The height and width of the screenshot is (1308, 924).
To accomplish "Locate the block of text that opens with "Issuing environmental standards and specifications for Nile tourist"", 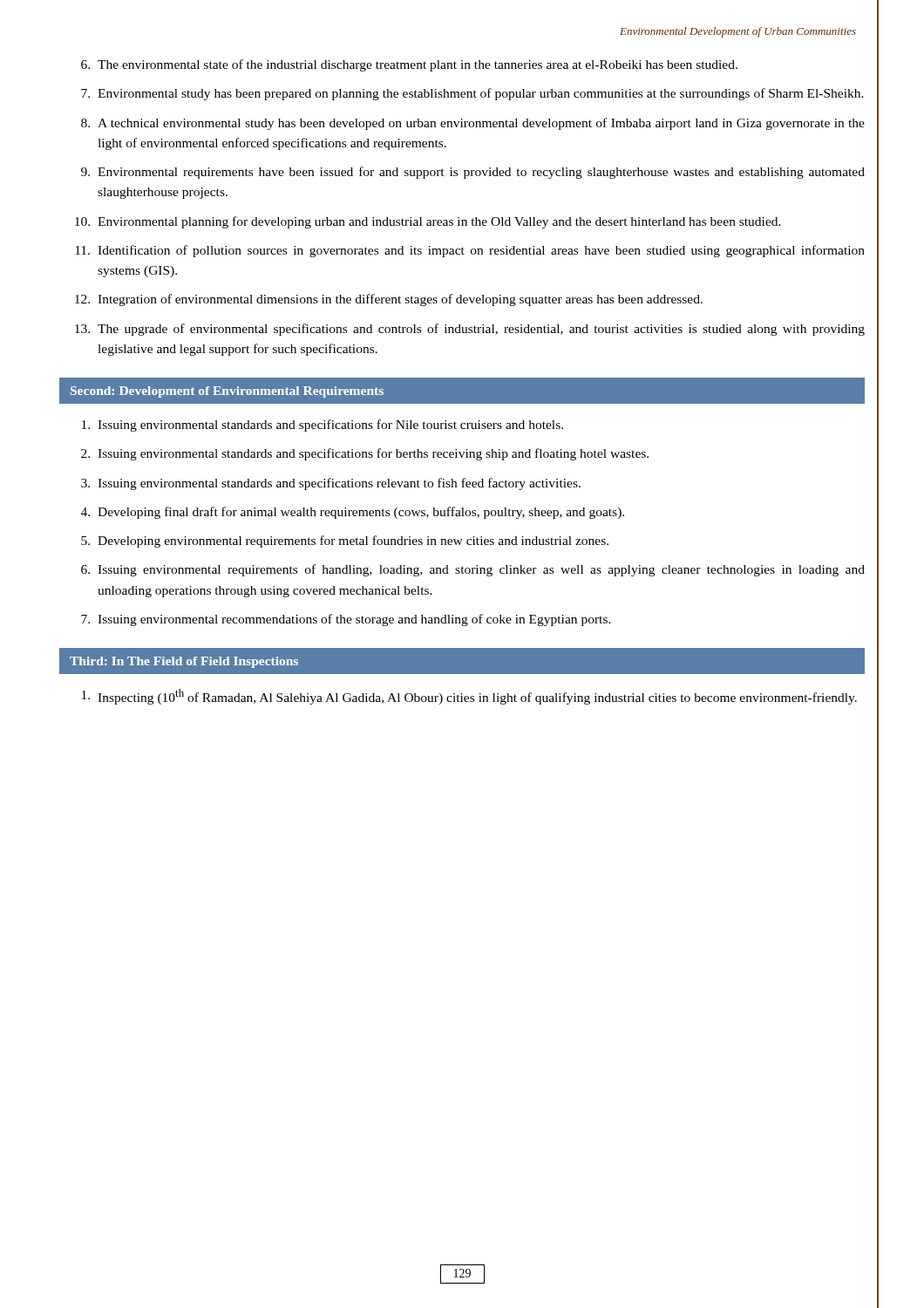I will point(462,424).
